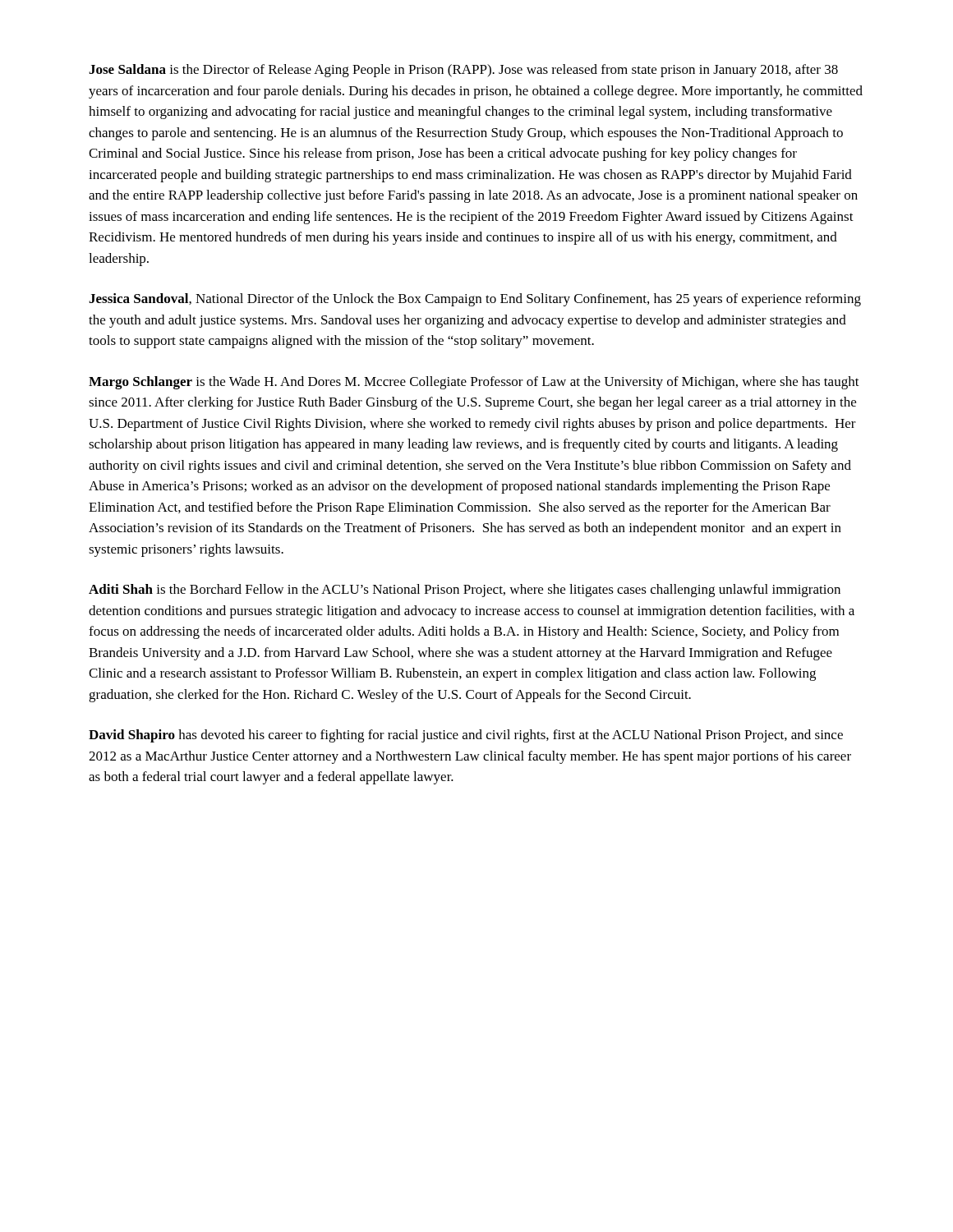Image resolution: width=953 pixels, height=1232 pixels.
Task: Find the text block containing "Margo Schlanger is the Wade"
Action: (476, 465)
